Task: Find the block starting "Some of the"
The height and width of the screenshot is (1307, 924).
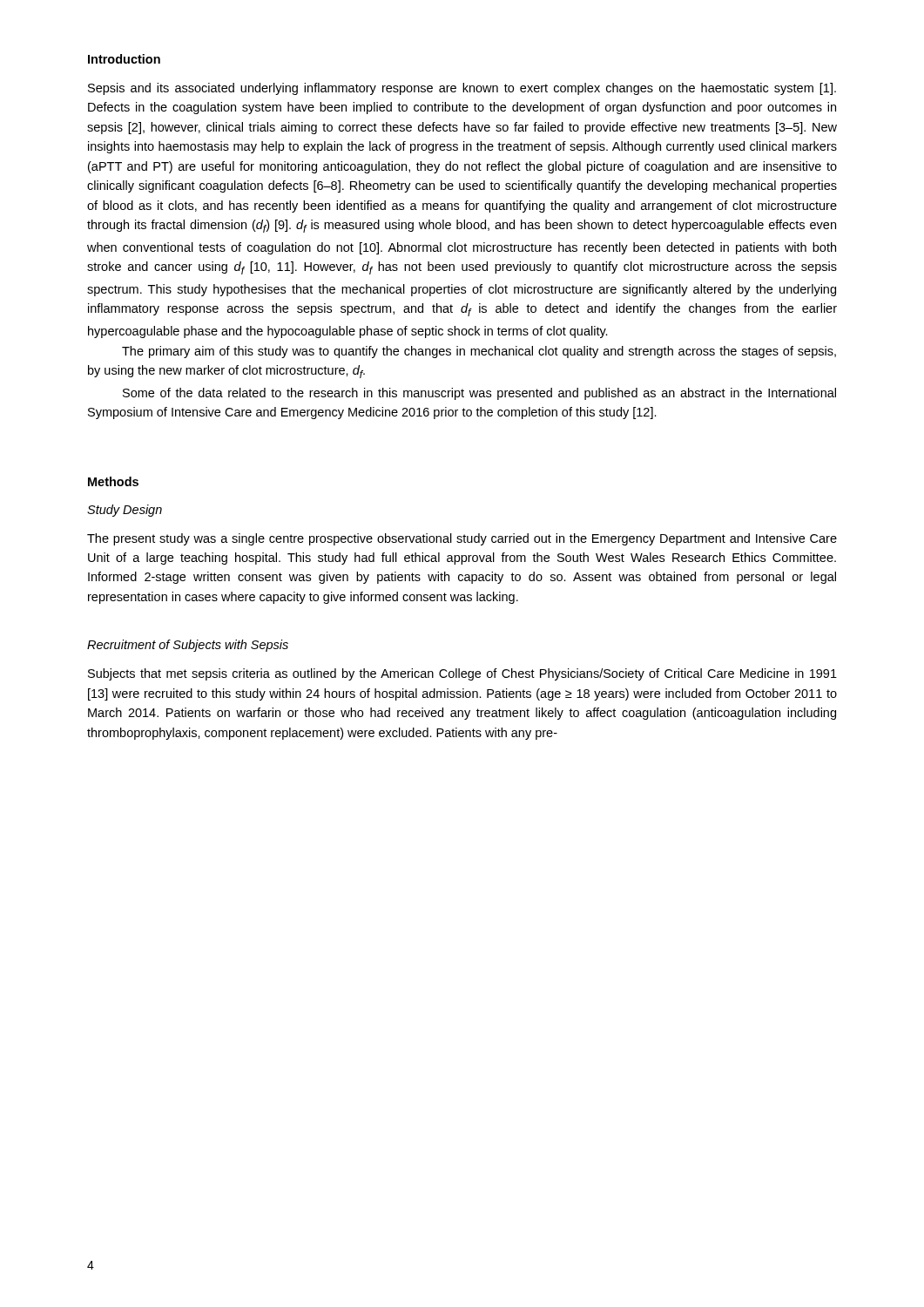Action: click(462, 402)
